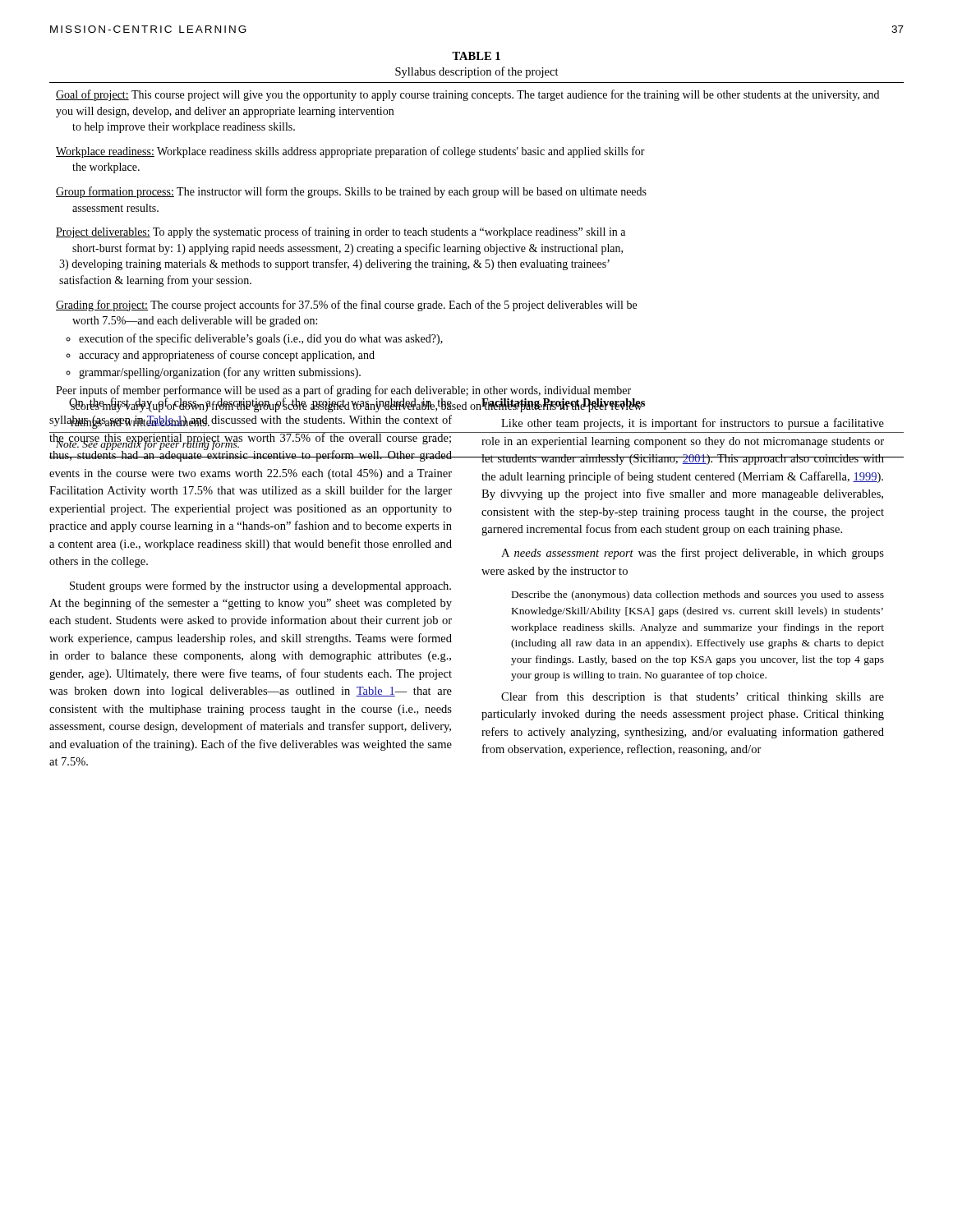Image resolution: width=953 pixels, height=1232 pixels.
Task: Locate the passage starting "A needs assessment report was"
Action: click(683, 562)
